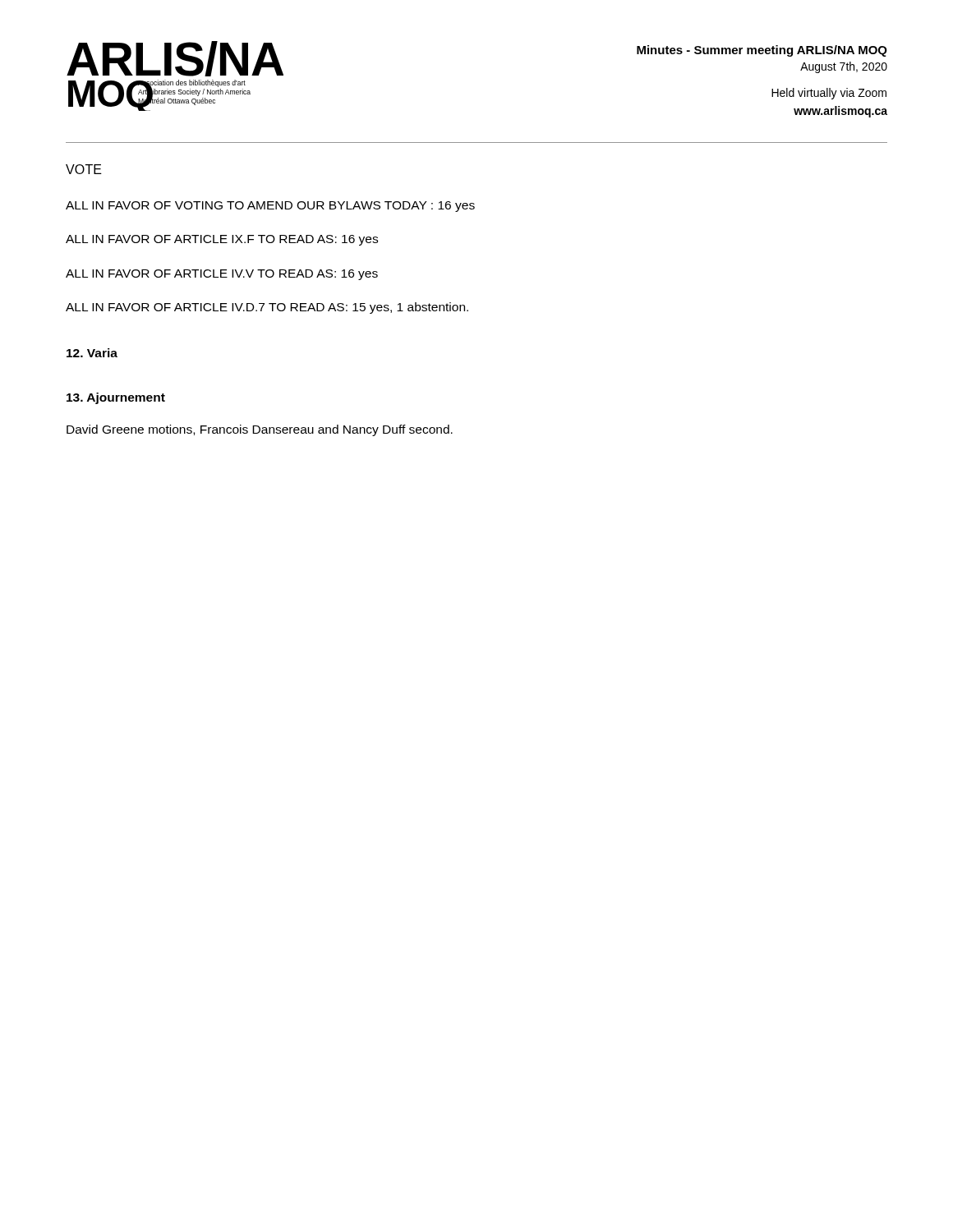Find the block on this page that starts "David Greene motions,"
Screen dimensions: 1232x953
pos(260,429)
